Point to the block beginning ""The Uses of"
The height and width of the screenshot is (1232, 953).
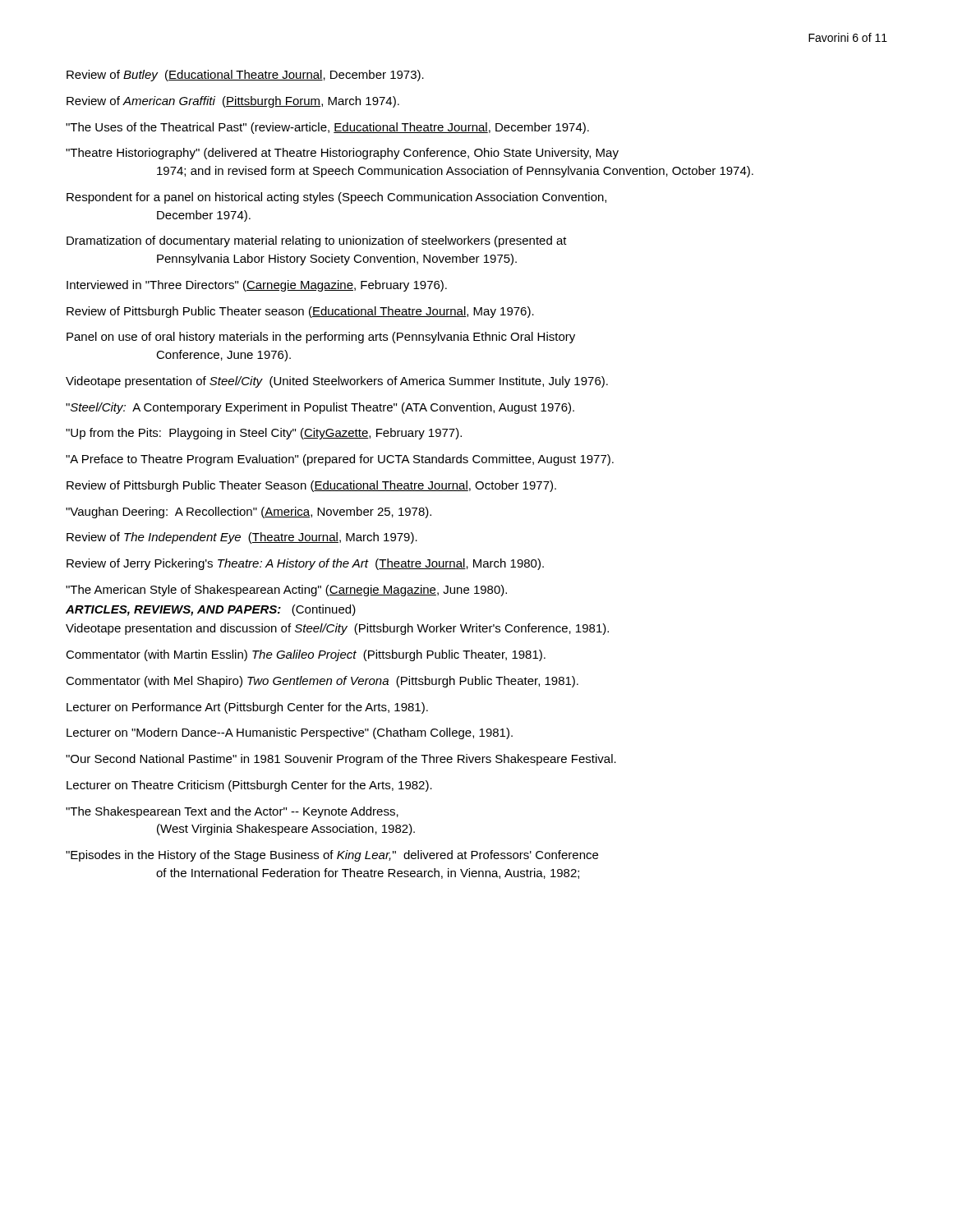click(328, 126)
